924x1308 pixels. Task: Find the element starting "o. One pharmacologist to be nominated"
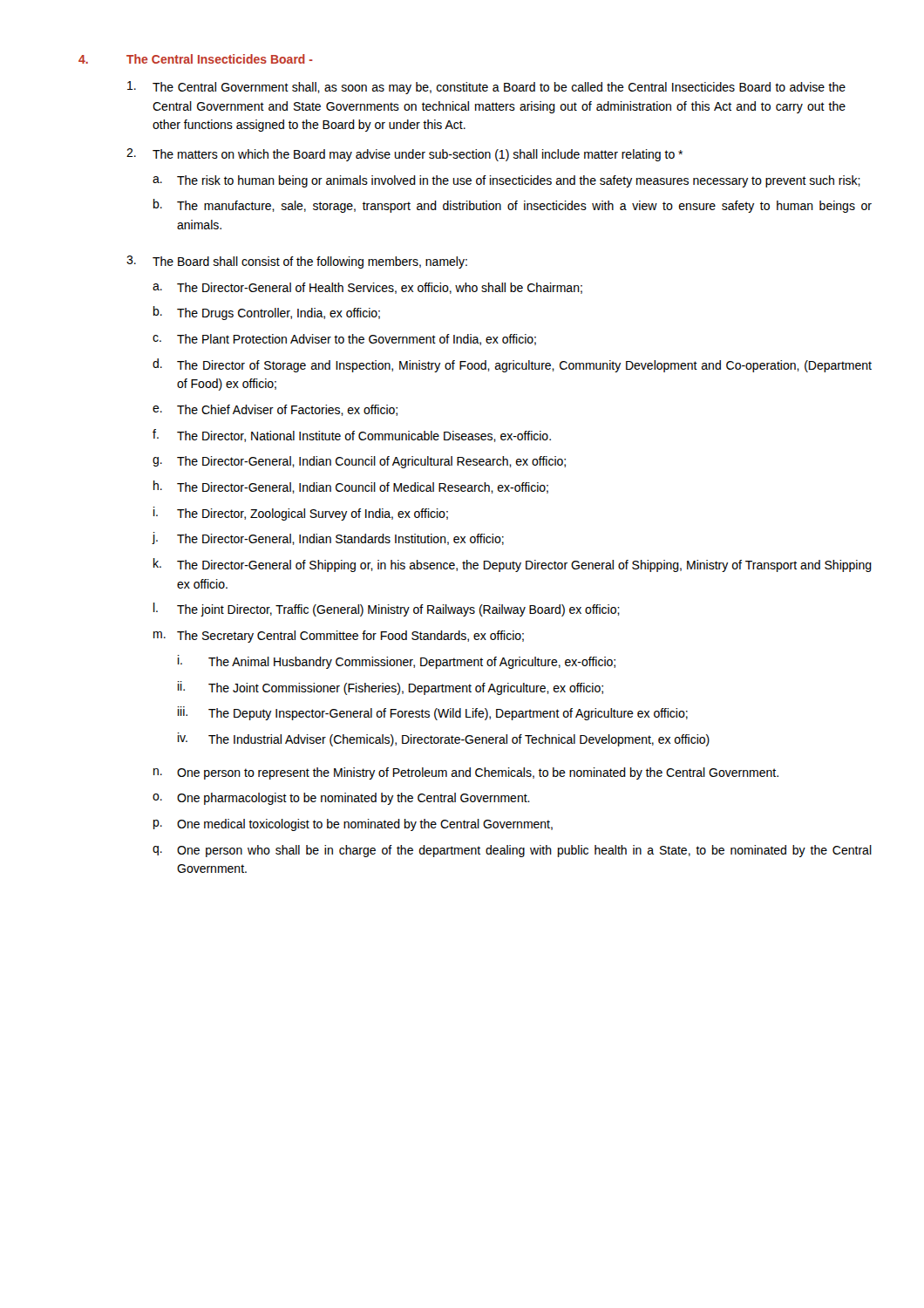[x=512, y=799]
